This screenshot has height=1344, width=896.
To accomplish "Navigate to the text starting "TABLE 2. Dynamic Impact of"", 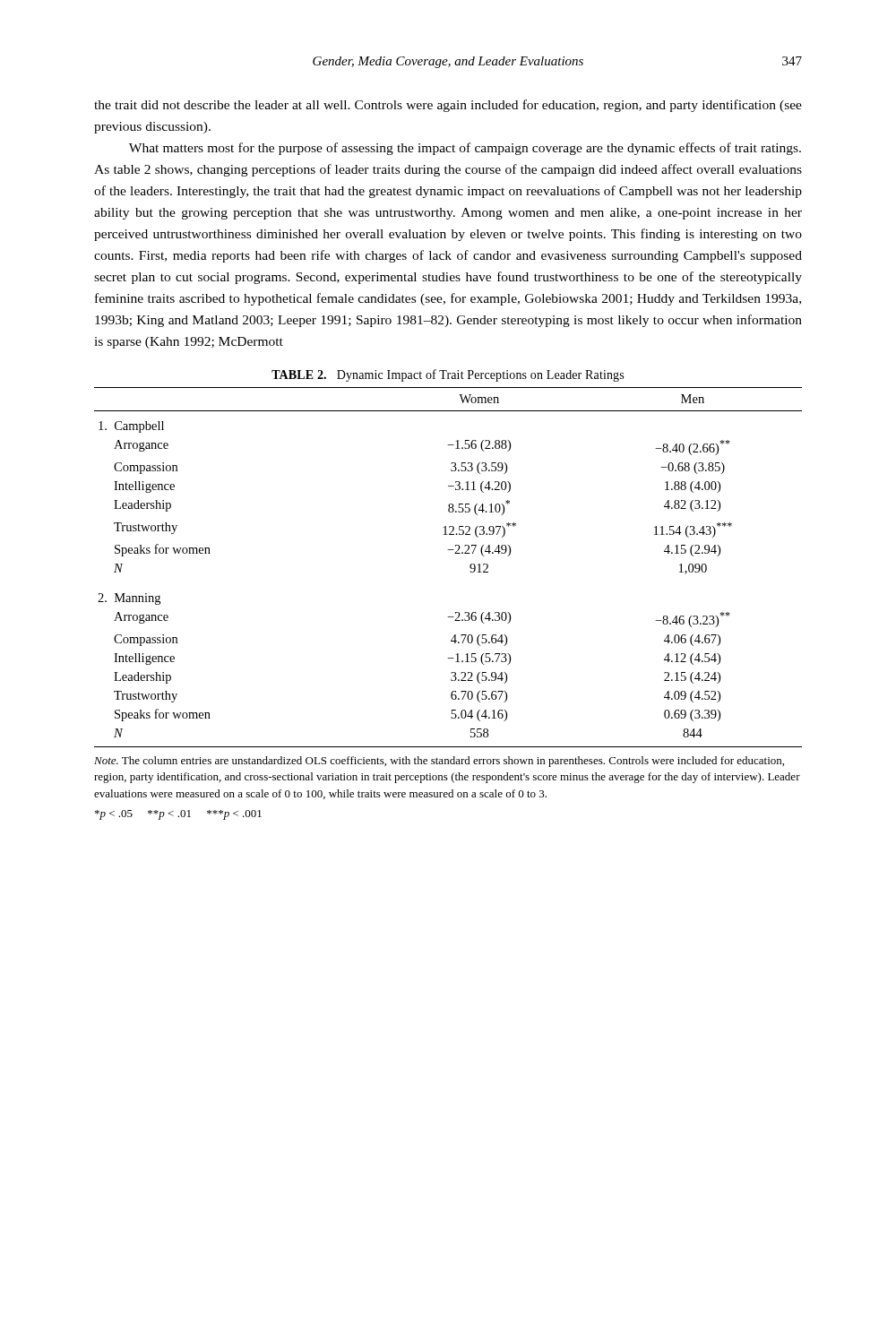I will click(x=448, y=375).
